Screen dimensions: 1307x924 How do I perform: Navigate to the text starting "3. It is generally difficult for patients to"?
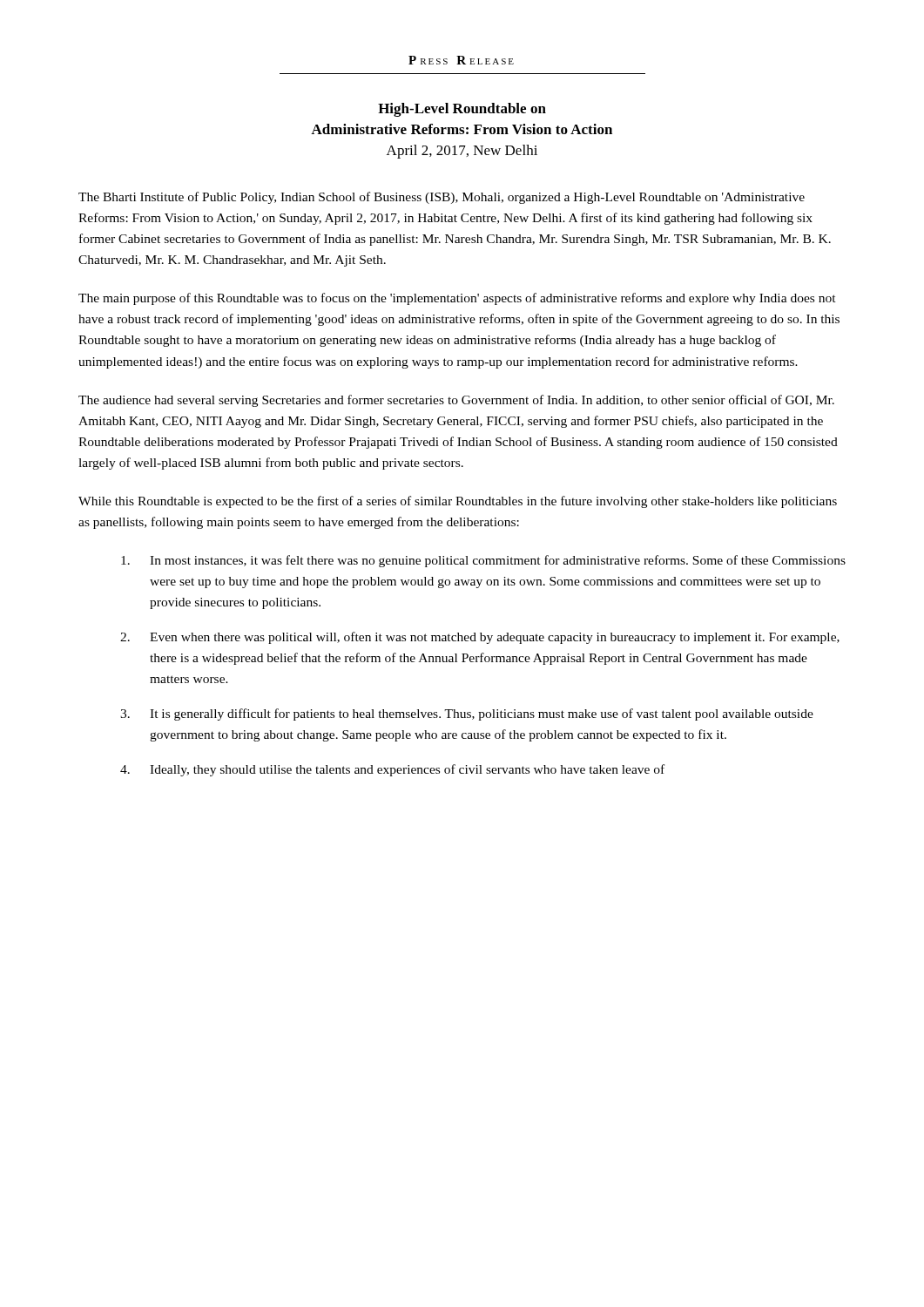(x=483, y=724)
